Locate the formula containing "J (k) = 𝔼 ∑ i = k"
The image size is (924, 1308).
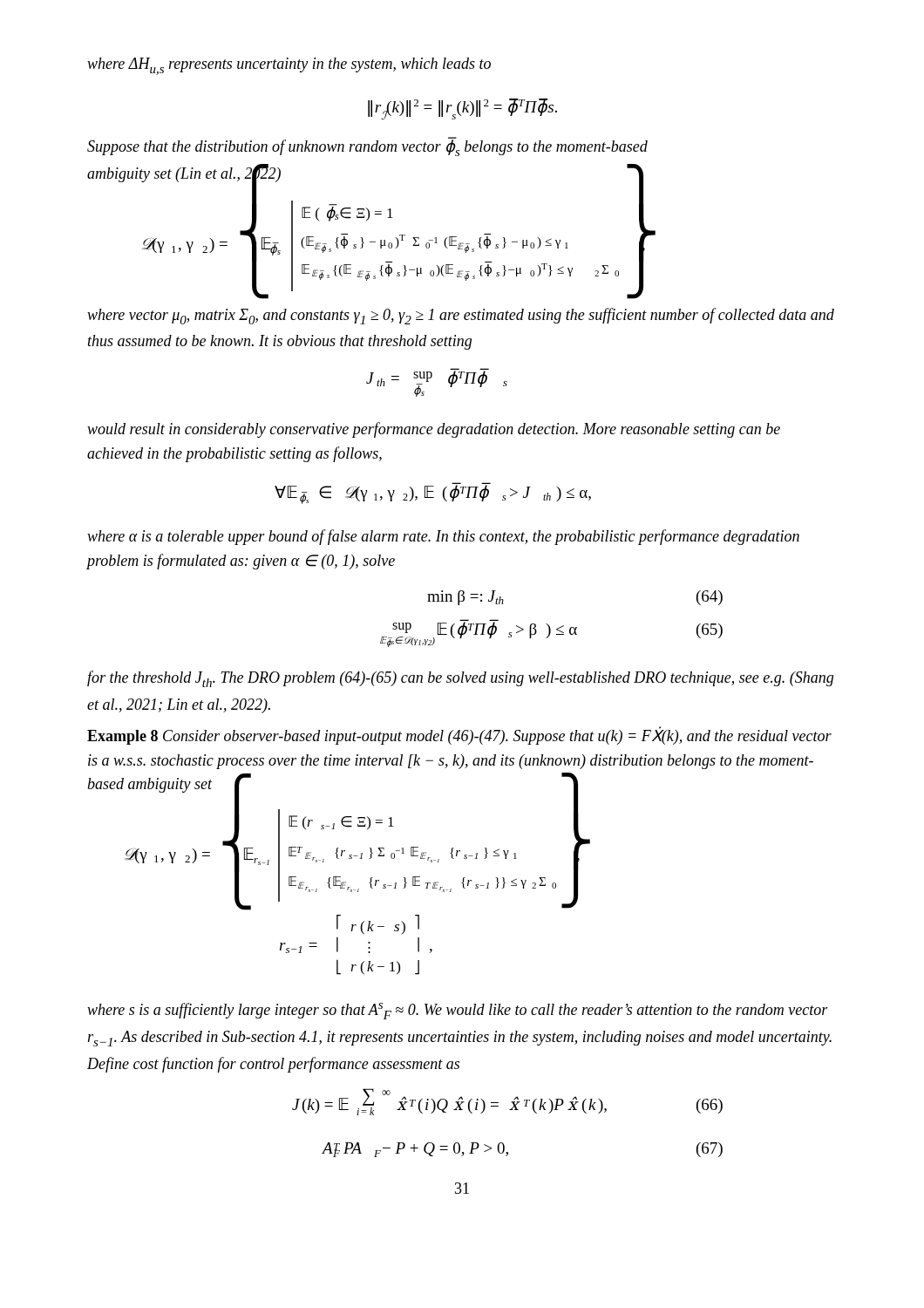[462, 1106]
